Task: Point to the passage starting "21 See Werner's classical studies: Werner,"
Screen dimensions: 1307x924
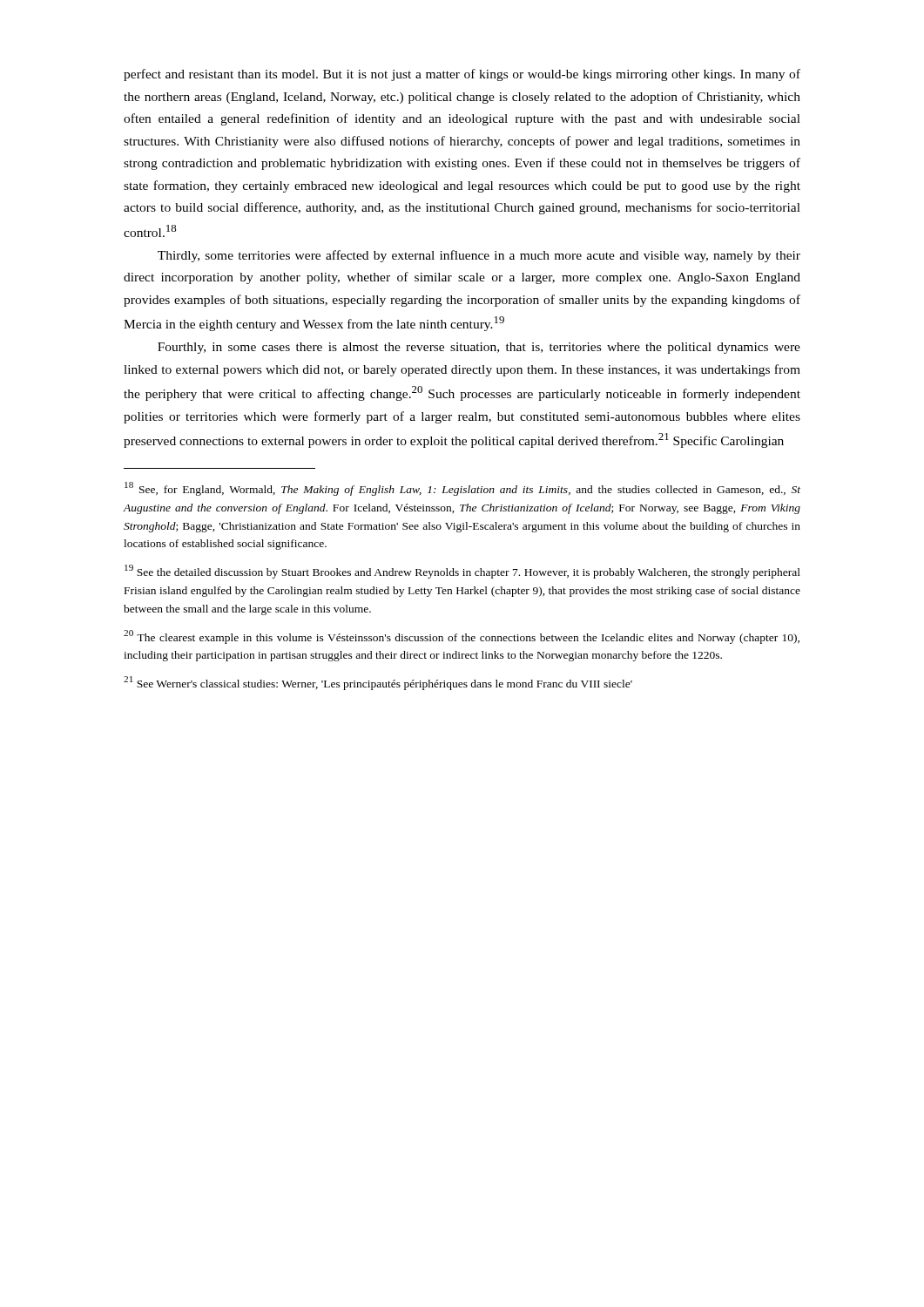Action: [x=378, y=682]
